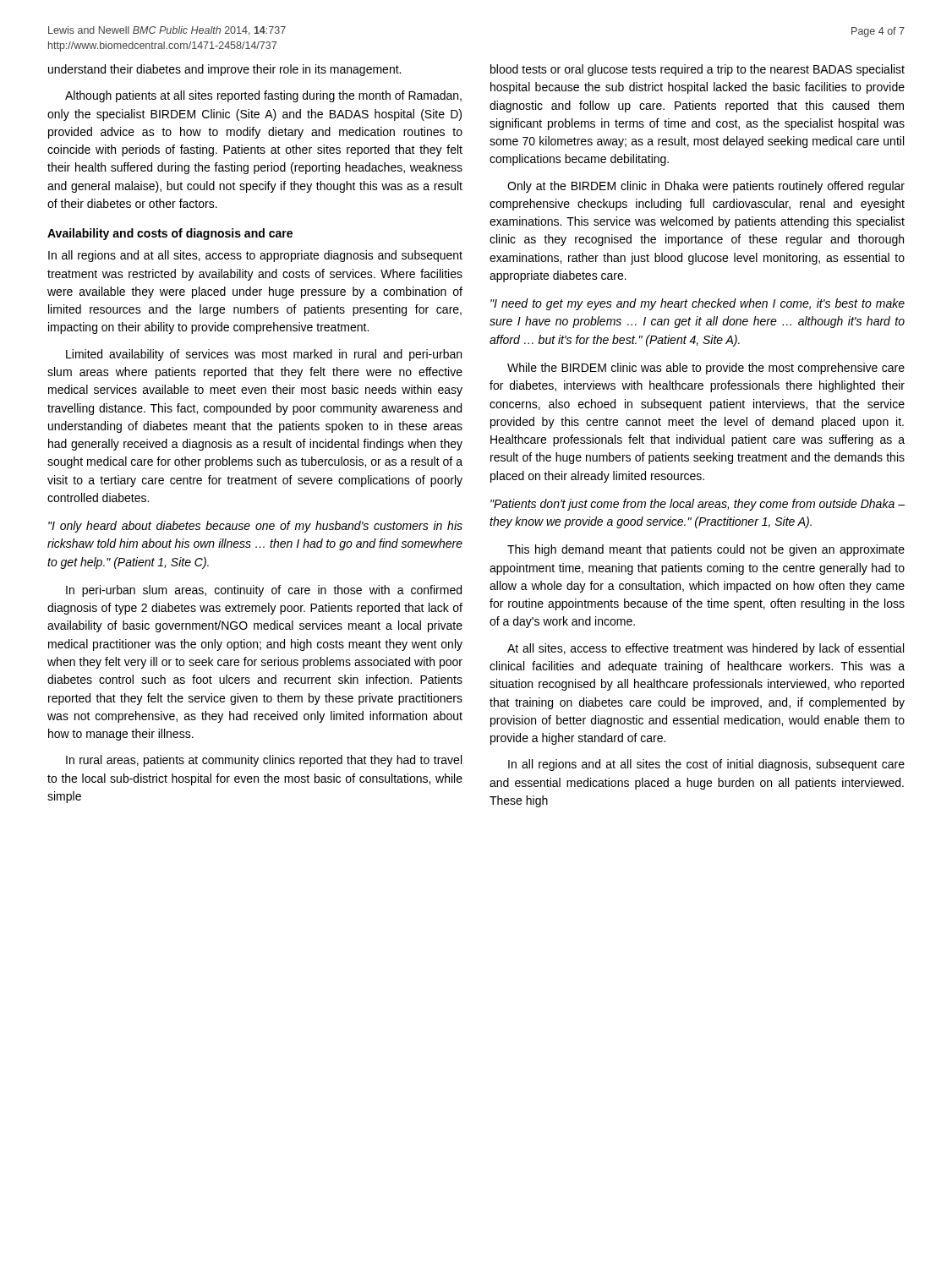Screen dimensions: 1268x952
Task: Click the passage that begins ""Patients don't just"
Action: (x=697, y=513)
